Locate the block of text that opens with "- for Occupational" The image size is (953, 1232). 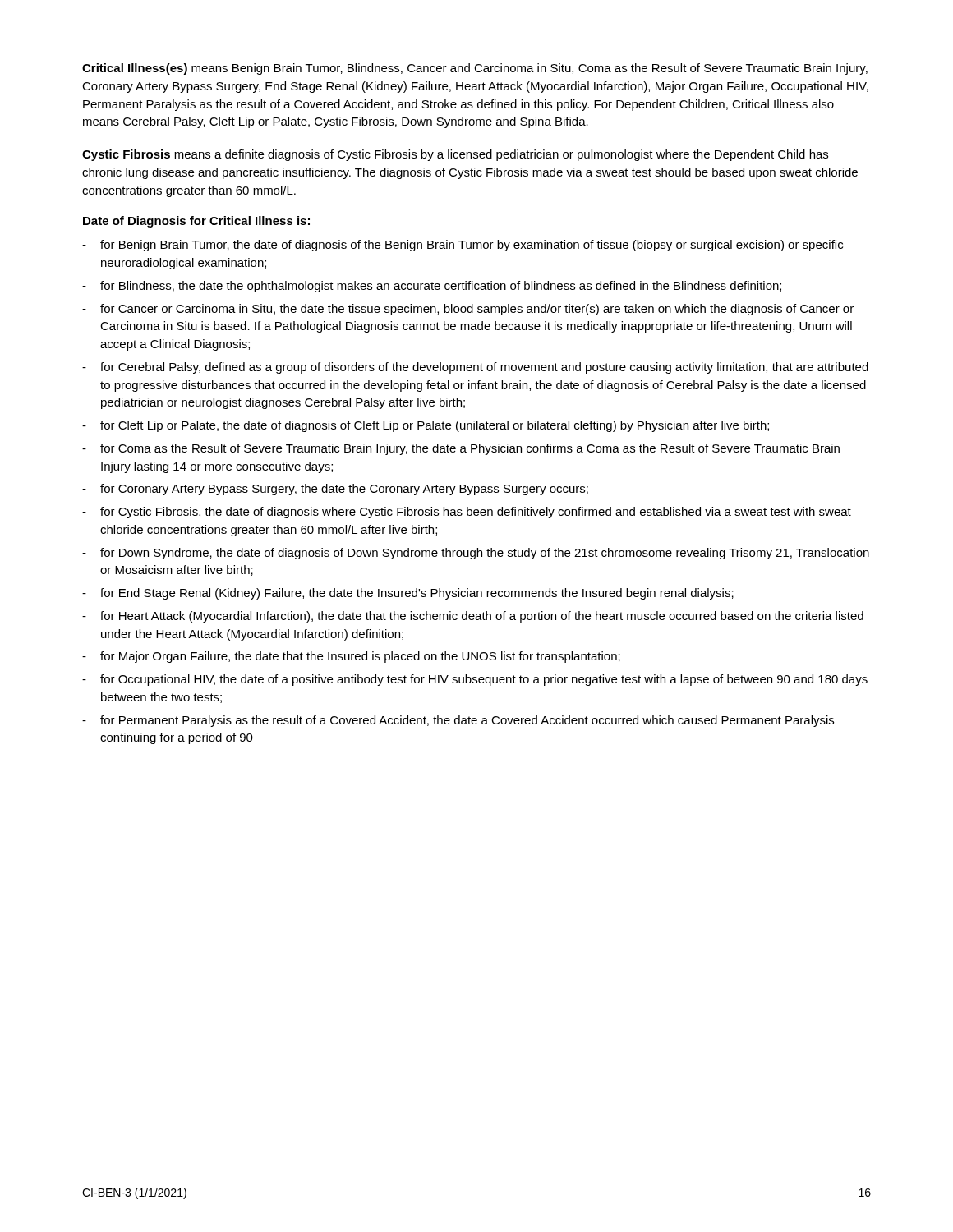476,688
